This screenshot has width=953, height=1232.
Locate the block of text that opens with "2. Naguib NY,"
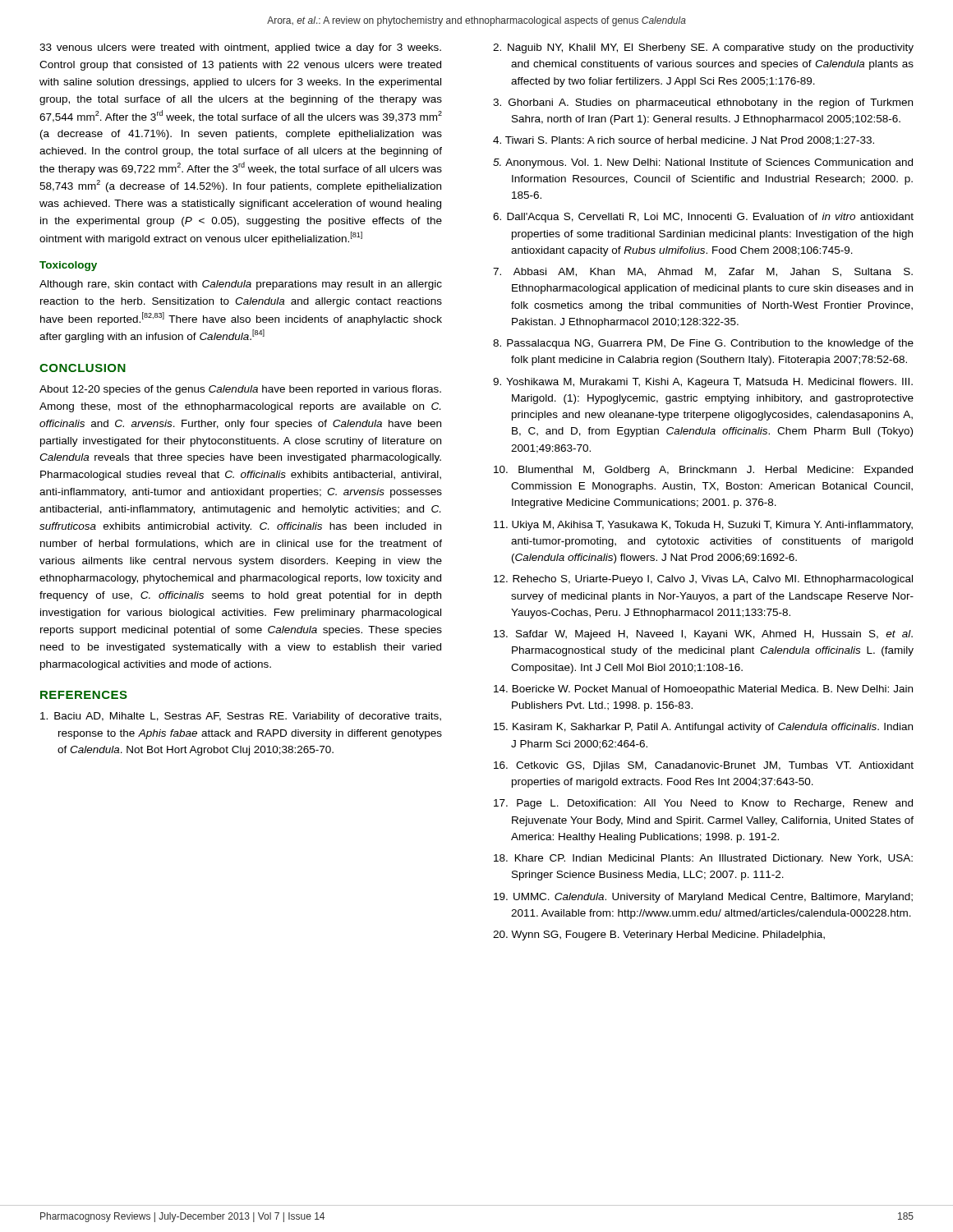703,64
